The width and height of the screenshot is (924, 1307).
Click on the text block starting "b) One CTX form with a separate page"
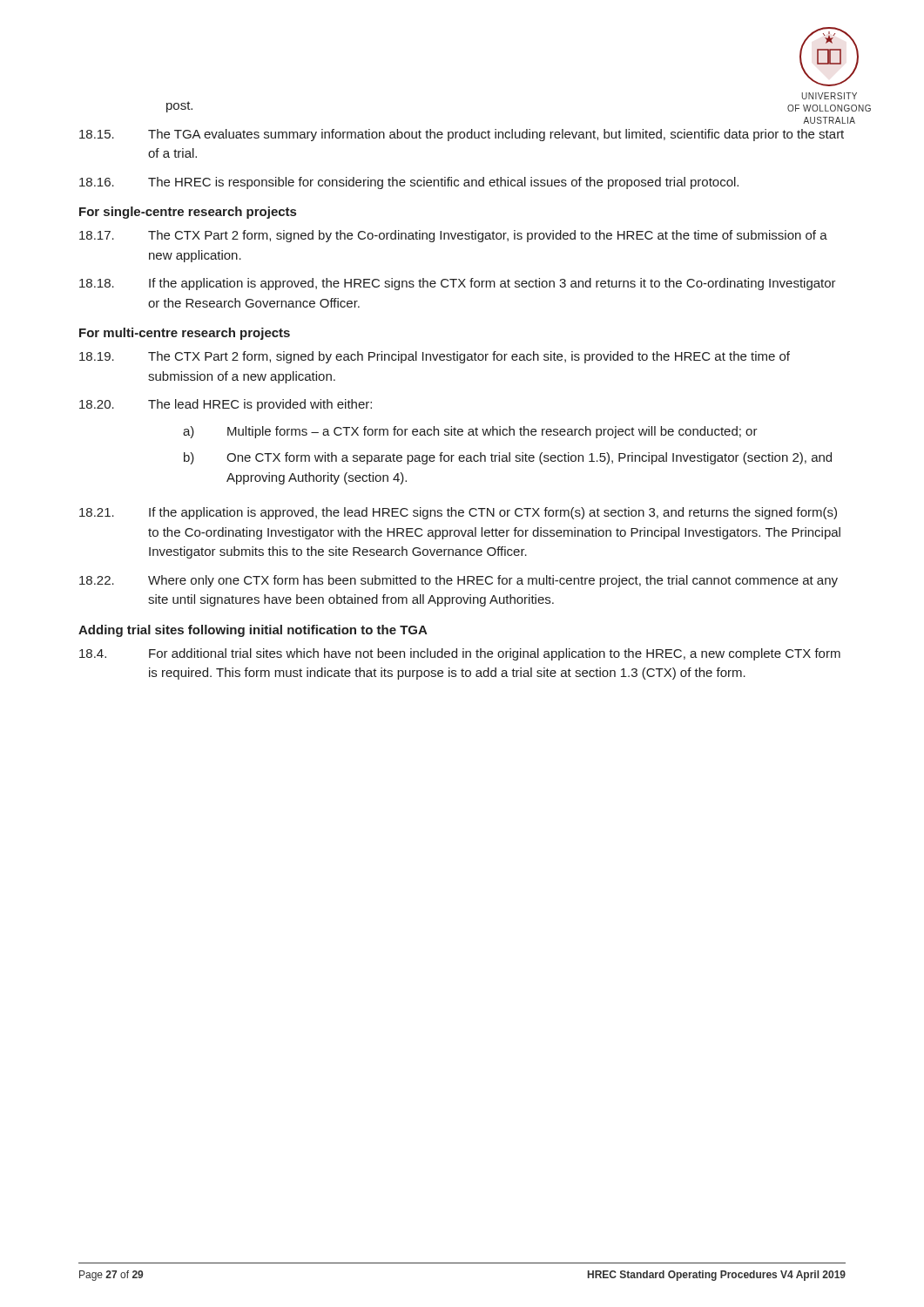[514, 468]
